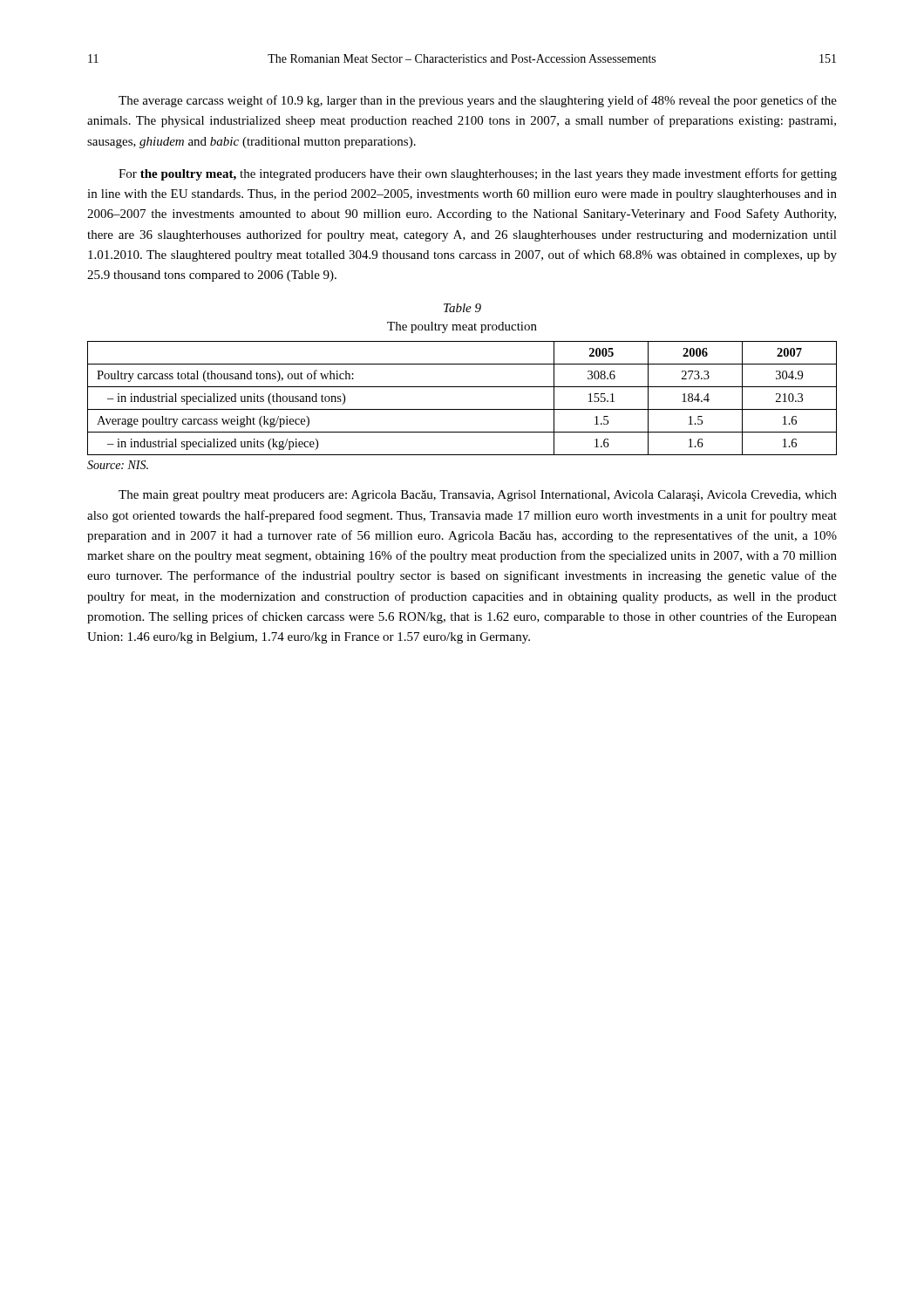
Task: Find the table
Action: (462, 398)
